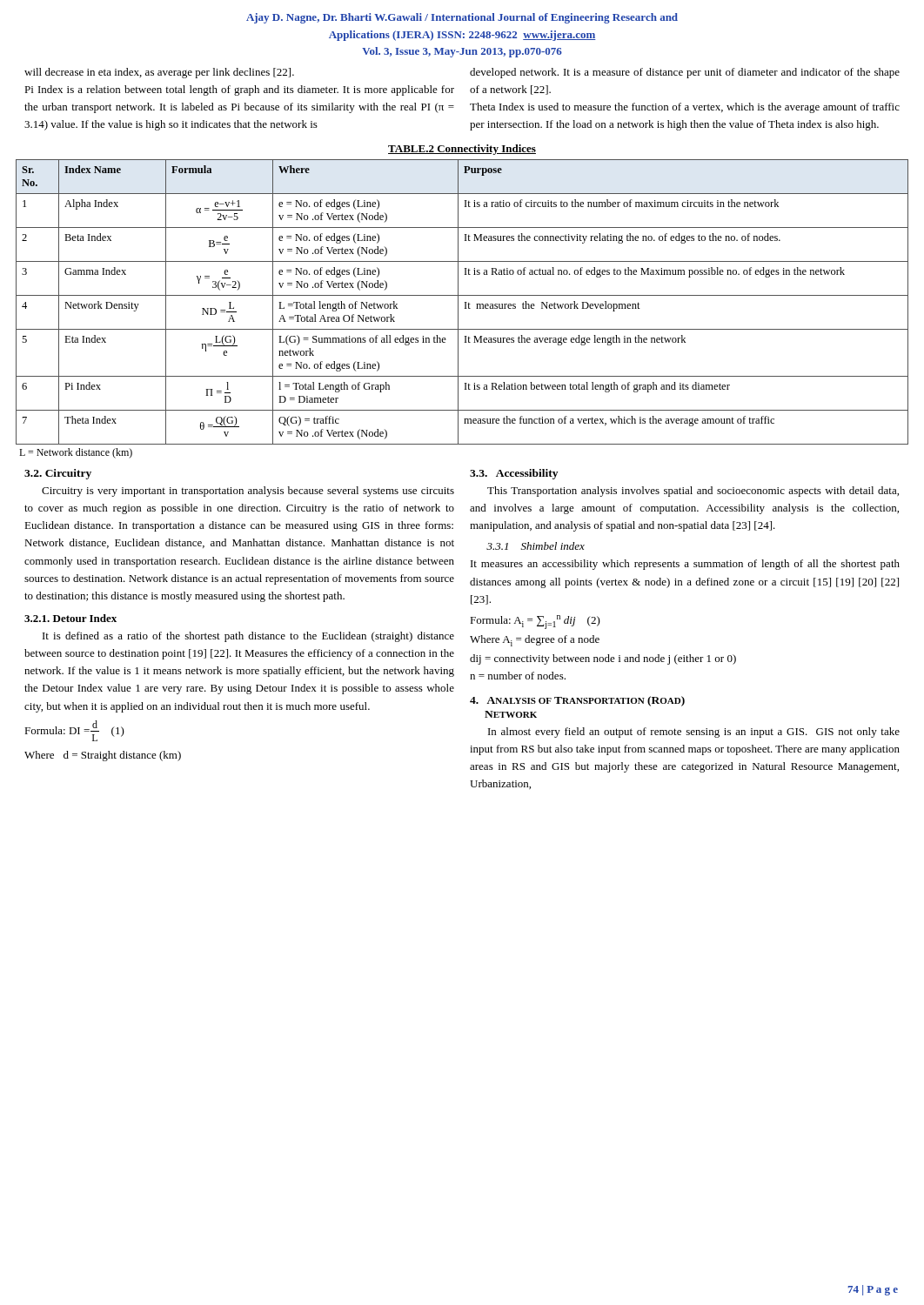Image resolution: width=924 pixels, height=1305 pixels.
Task: Select the table that reads "Pi Index"
Action: [462, 302]
